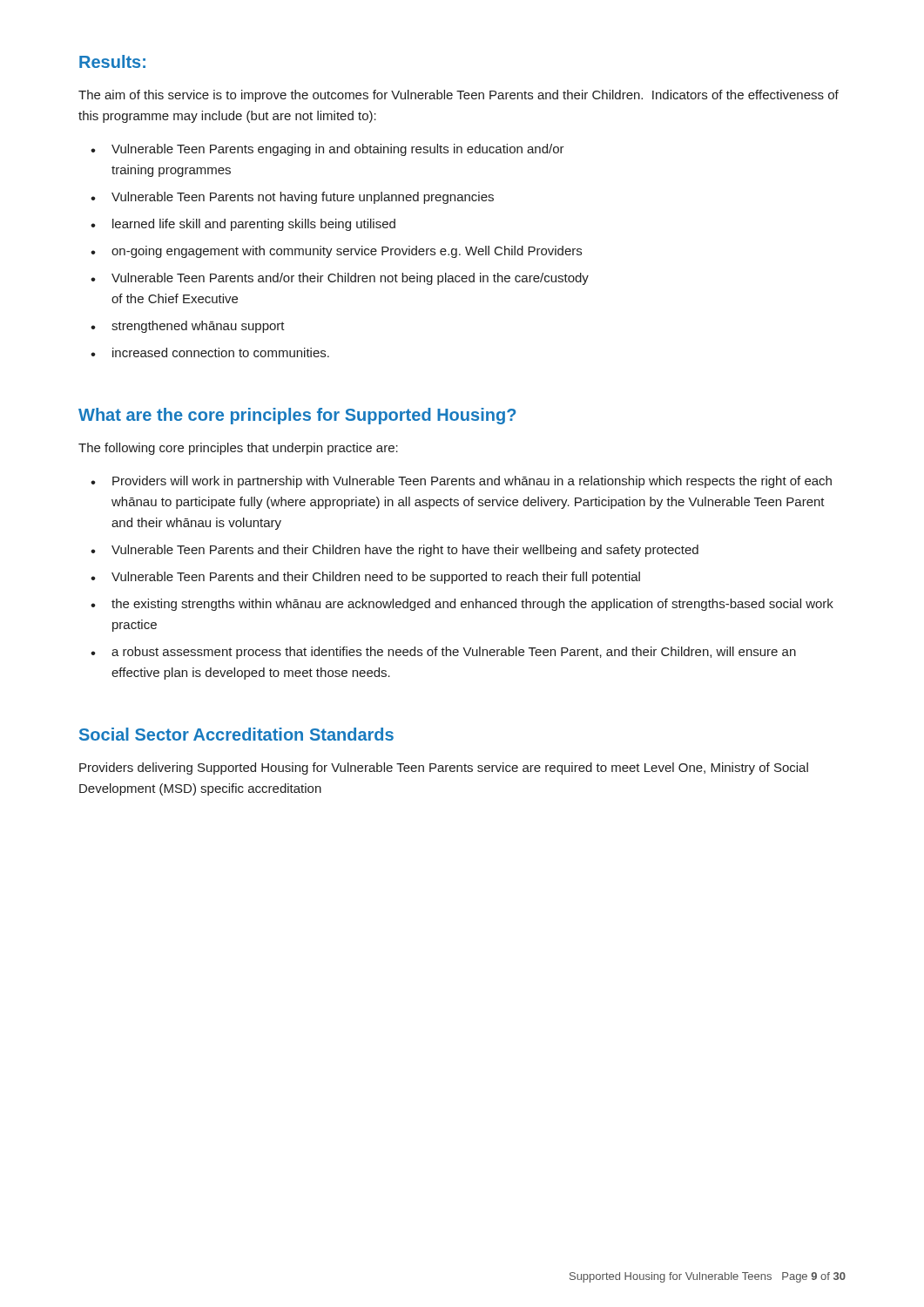Screen dimensions: 1307x924
Task: Locate the list item that reads "Vulnerable Teen Parents and their Children have the"
Action: click(x=405, y=549)
